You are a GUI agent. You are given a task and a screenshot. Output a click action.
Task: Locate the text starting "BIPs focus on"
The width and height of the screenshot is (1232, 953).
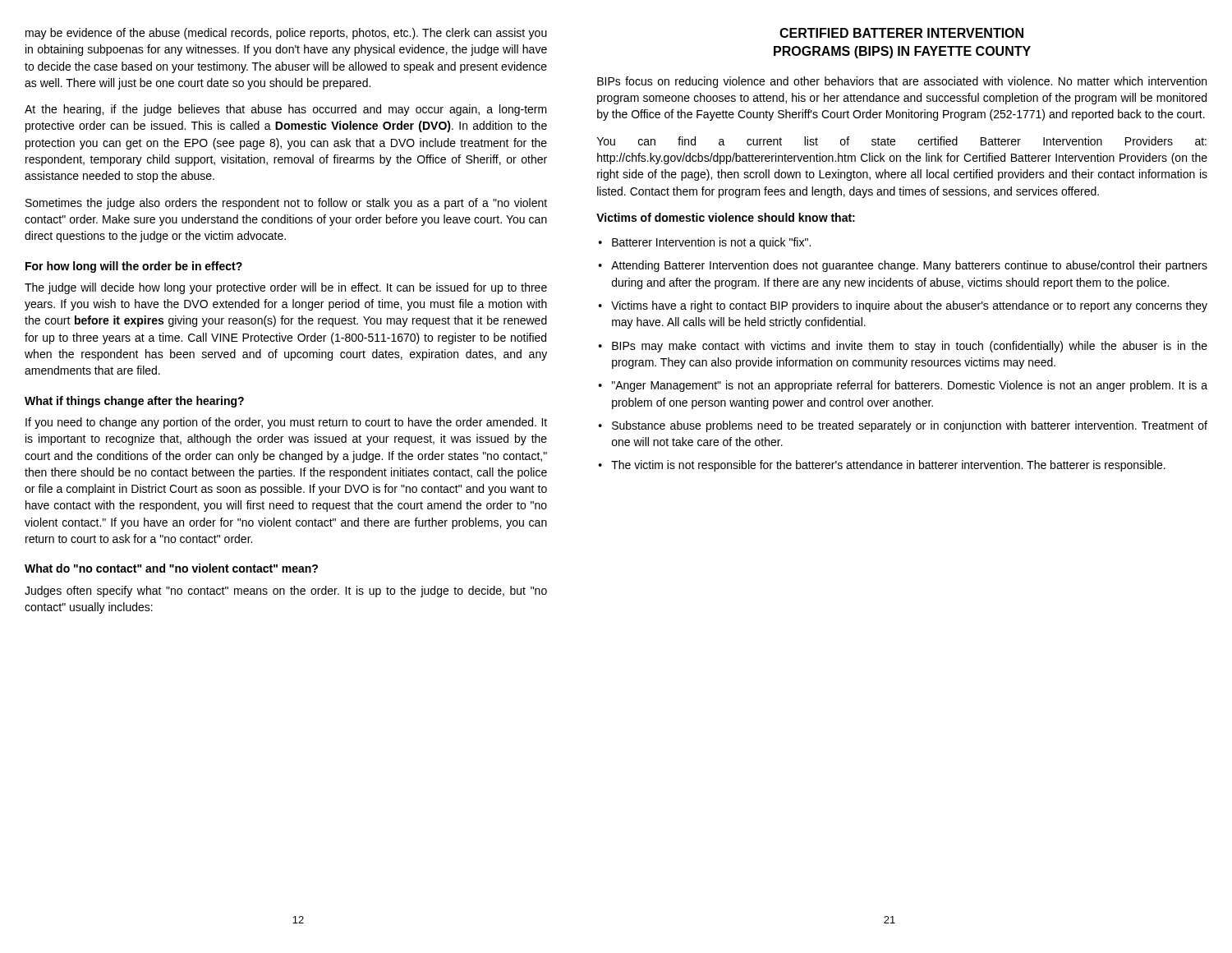click(x=902, y=98)
